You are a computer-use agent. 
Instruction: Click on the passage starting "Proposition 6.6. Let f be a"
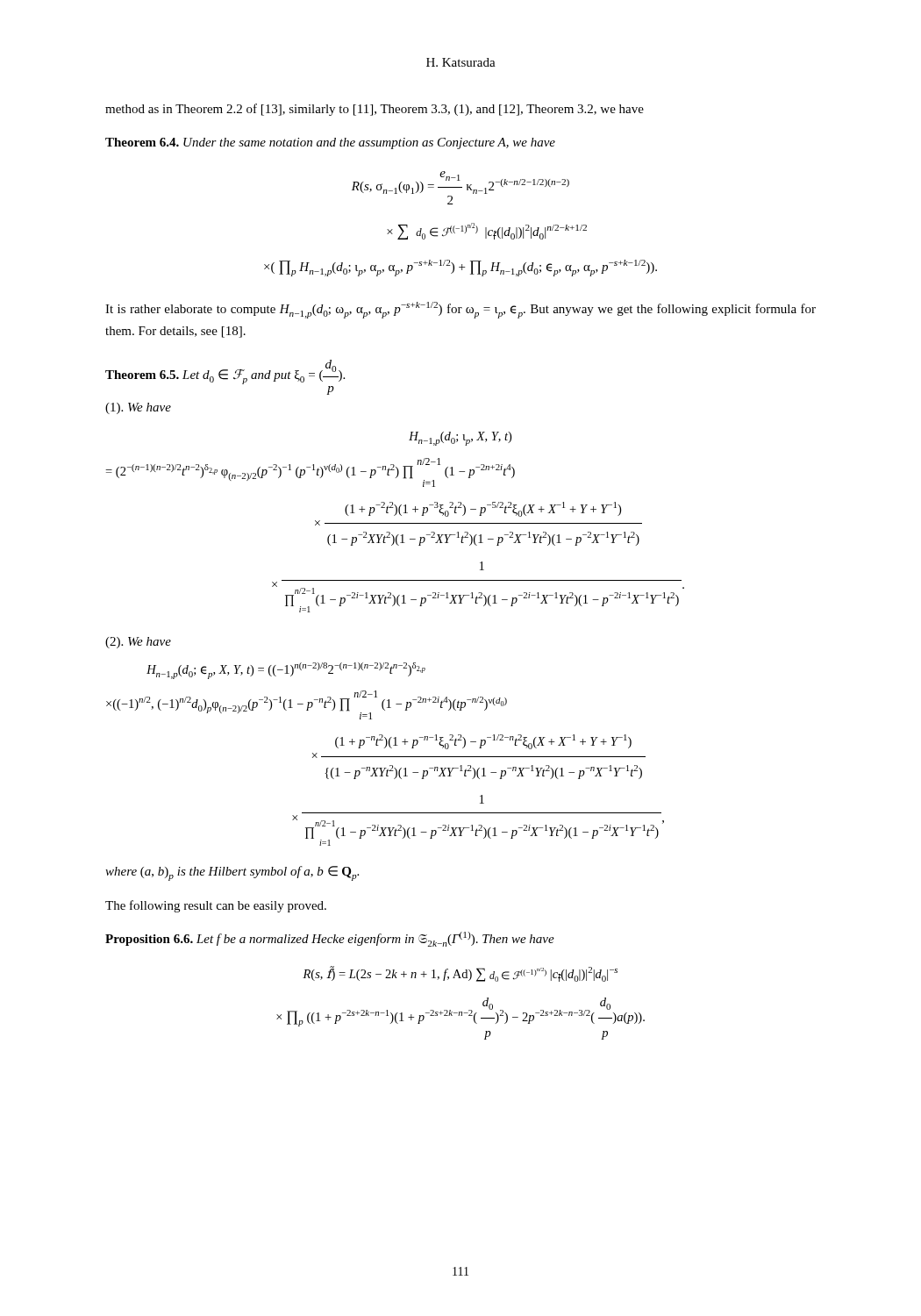point(330,939)
